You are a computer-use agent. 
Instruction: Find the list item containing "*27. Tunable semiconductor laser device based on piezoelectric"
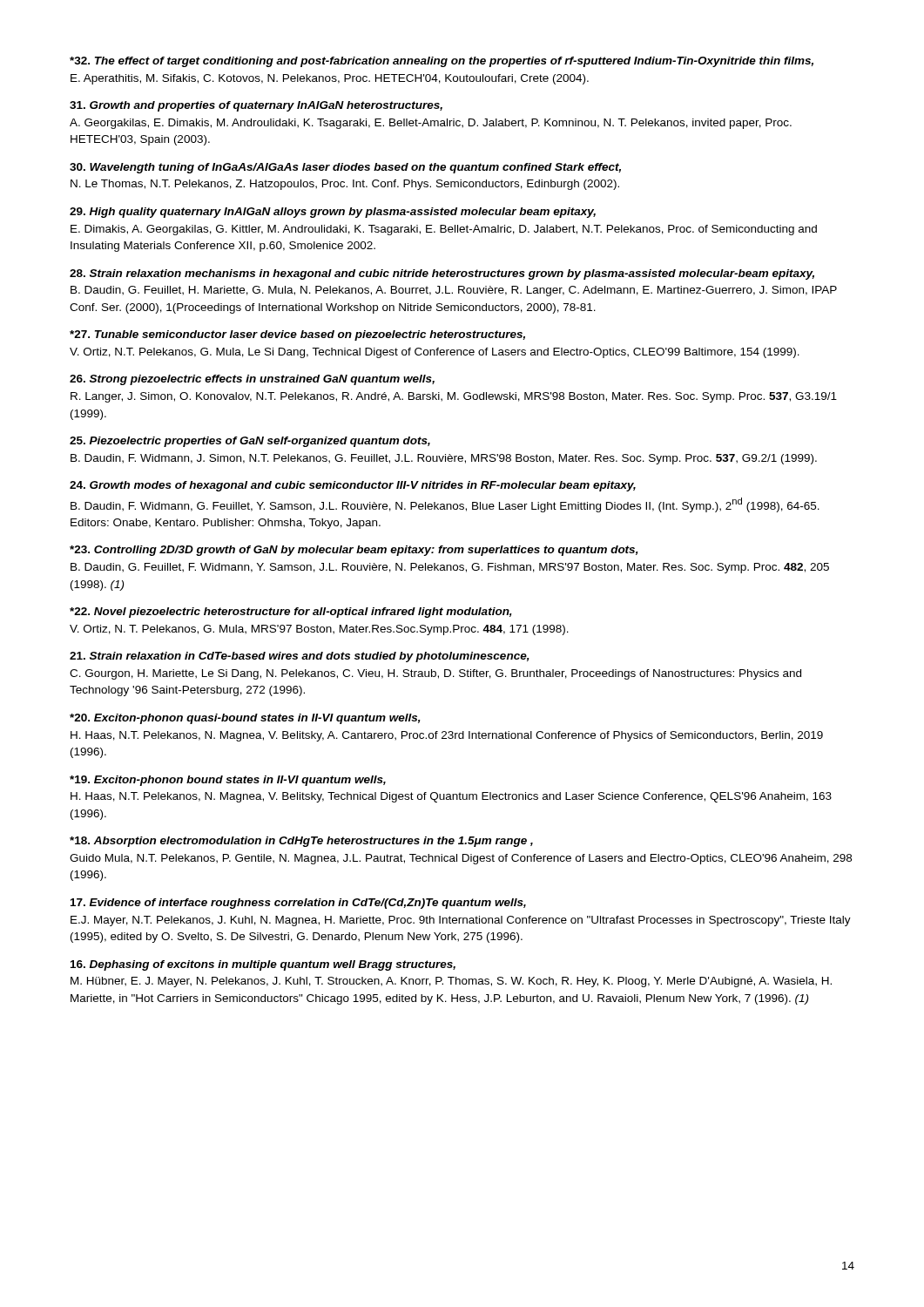(435, 343)
